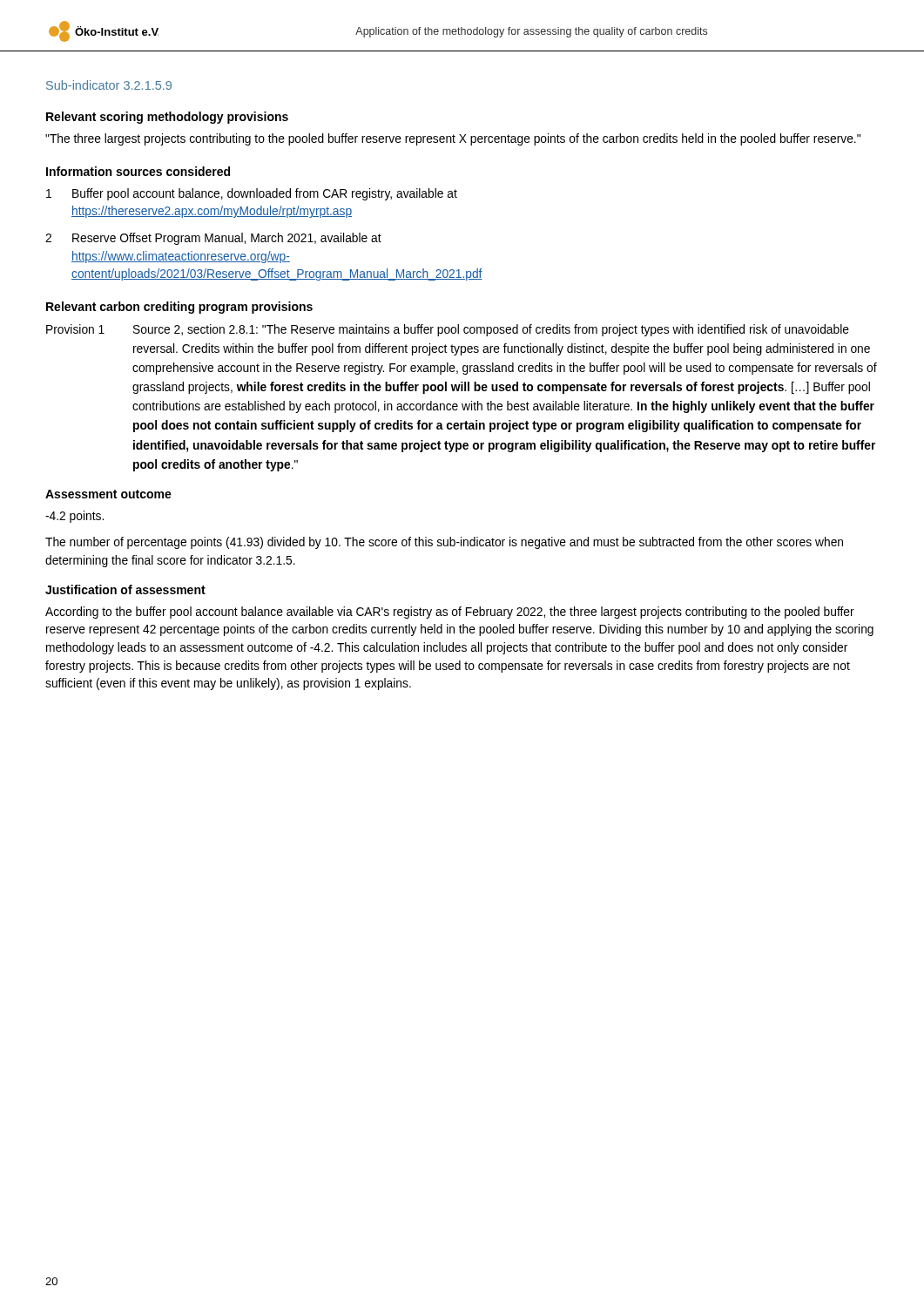Click the passage that begins "2 Reserve Offset Program Manual,"
The width and height of the screenshot is (924, 1307).
click(x=213, y=239)
